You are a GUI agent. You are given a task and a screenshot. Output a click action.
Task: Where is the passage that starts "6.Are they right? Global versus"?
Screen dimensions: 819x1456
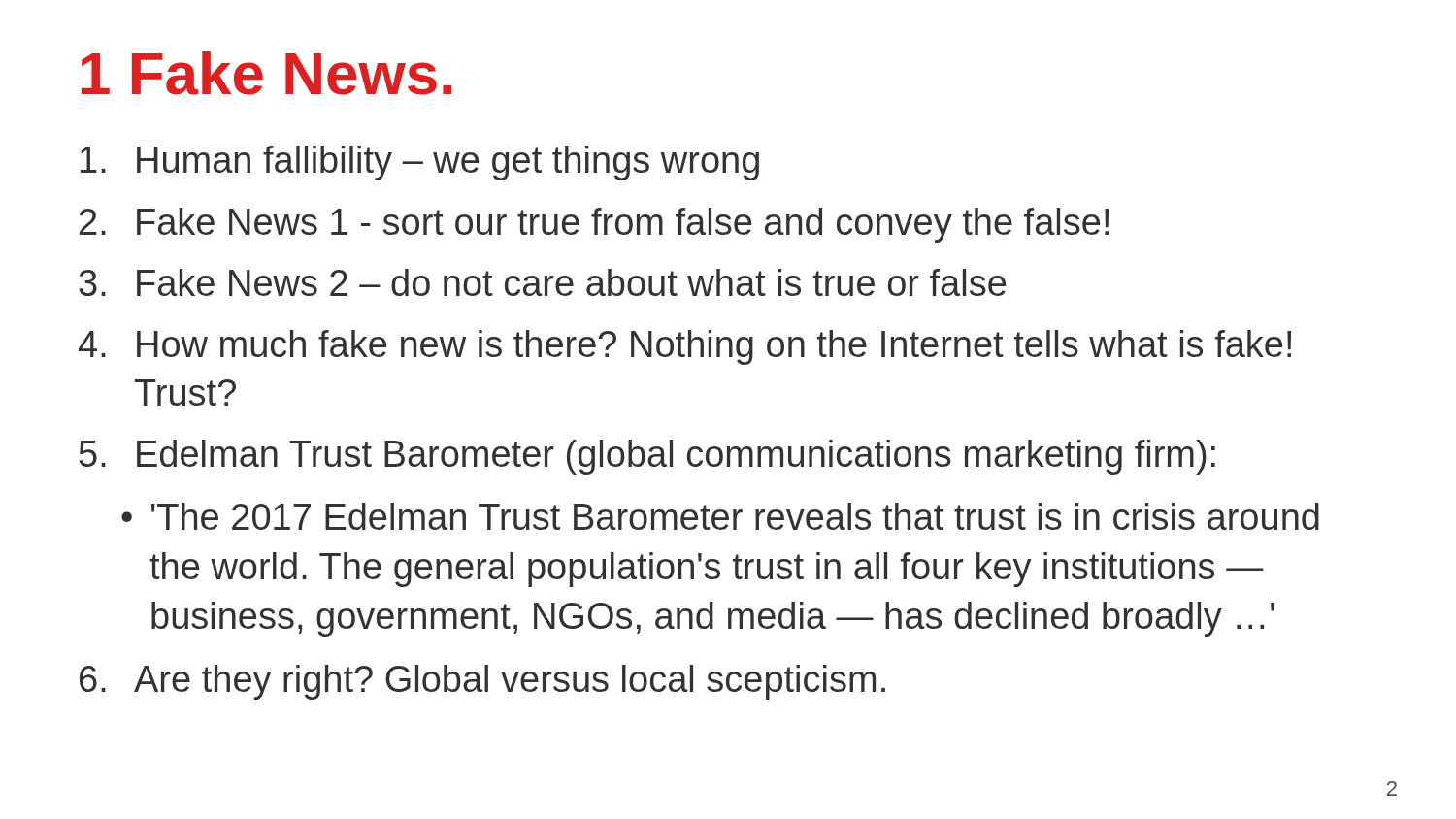tap(756, 679)
